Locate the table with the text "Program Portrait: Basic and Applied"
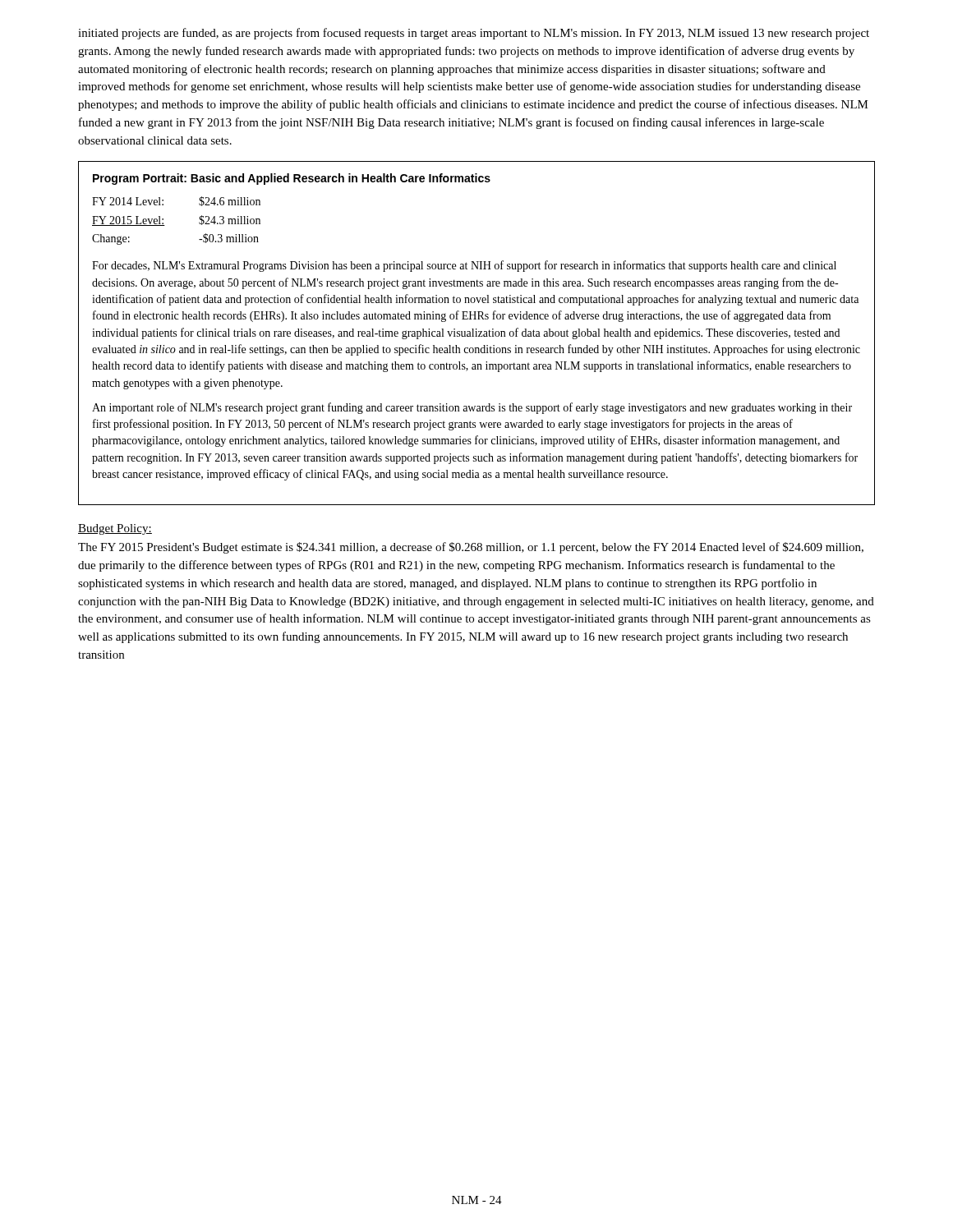Image resolution: width=953 pixels, height=1232 pixels. pyautogui.click(x=476, y=333)
